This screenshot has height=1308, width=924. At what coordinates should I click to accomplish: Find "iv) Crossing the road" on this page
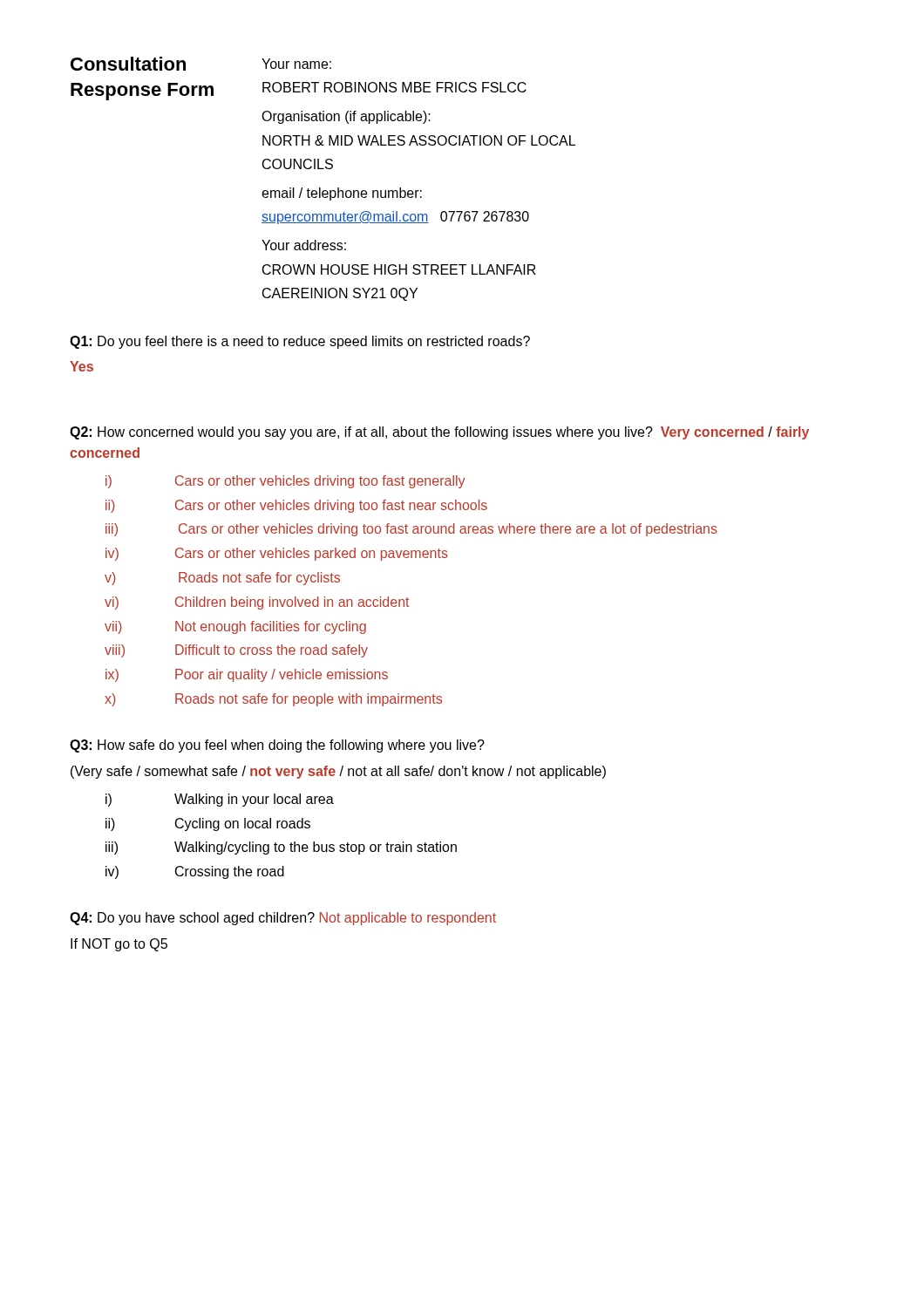[177, 873]
